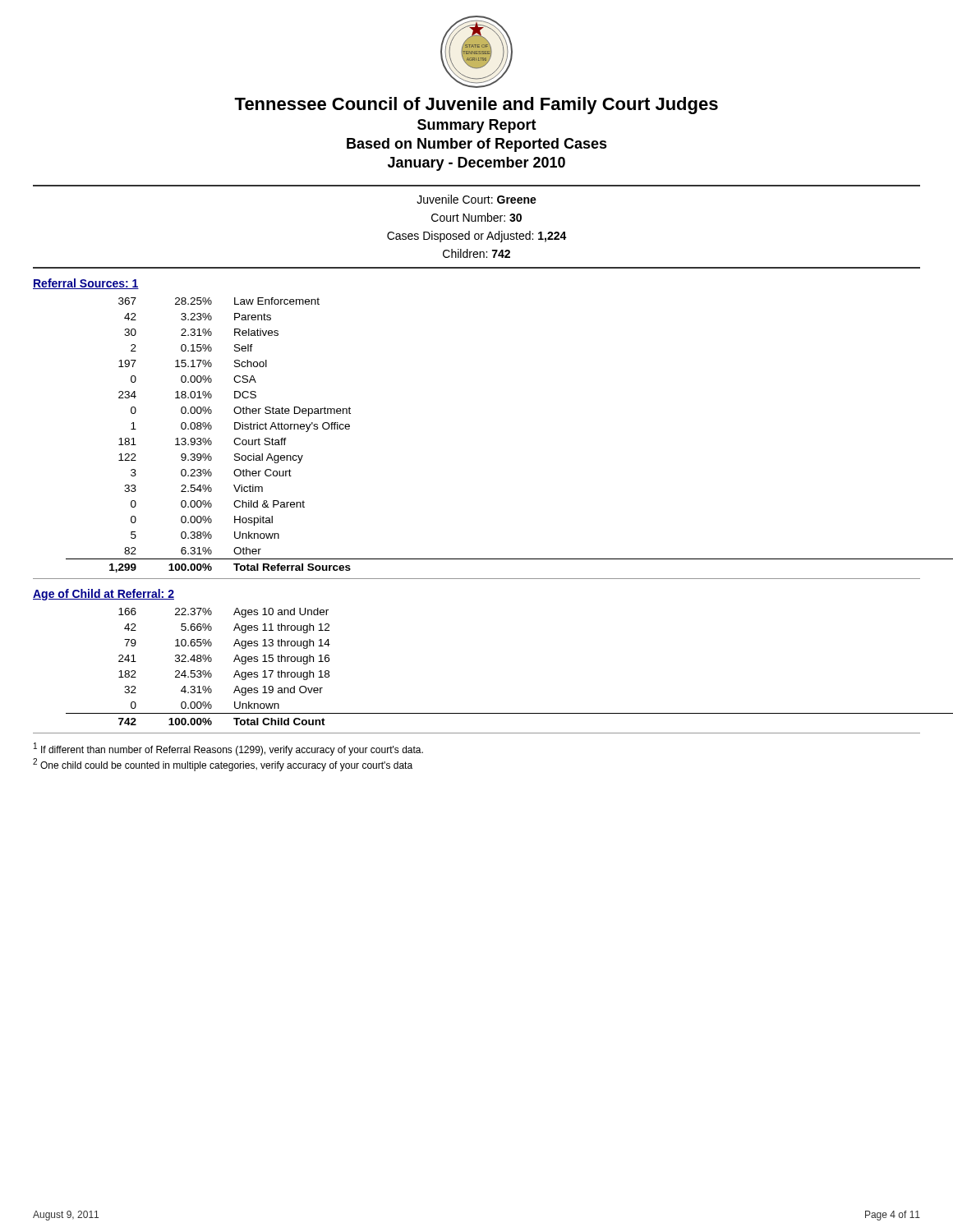Select the footnote with the text "2 One child could be"

(x=223, y=764)
